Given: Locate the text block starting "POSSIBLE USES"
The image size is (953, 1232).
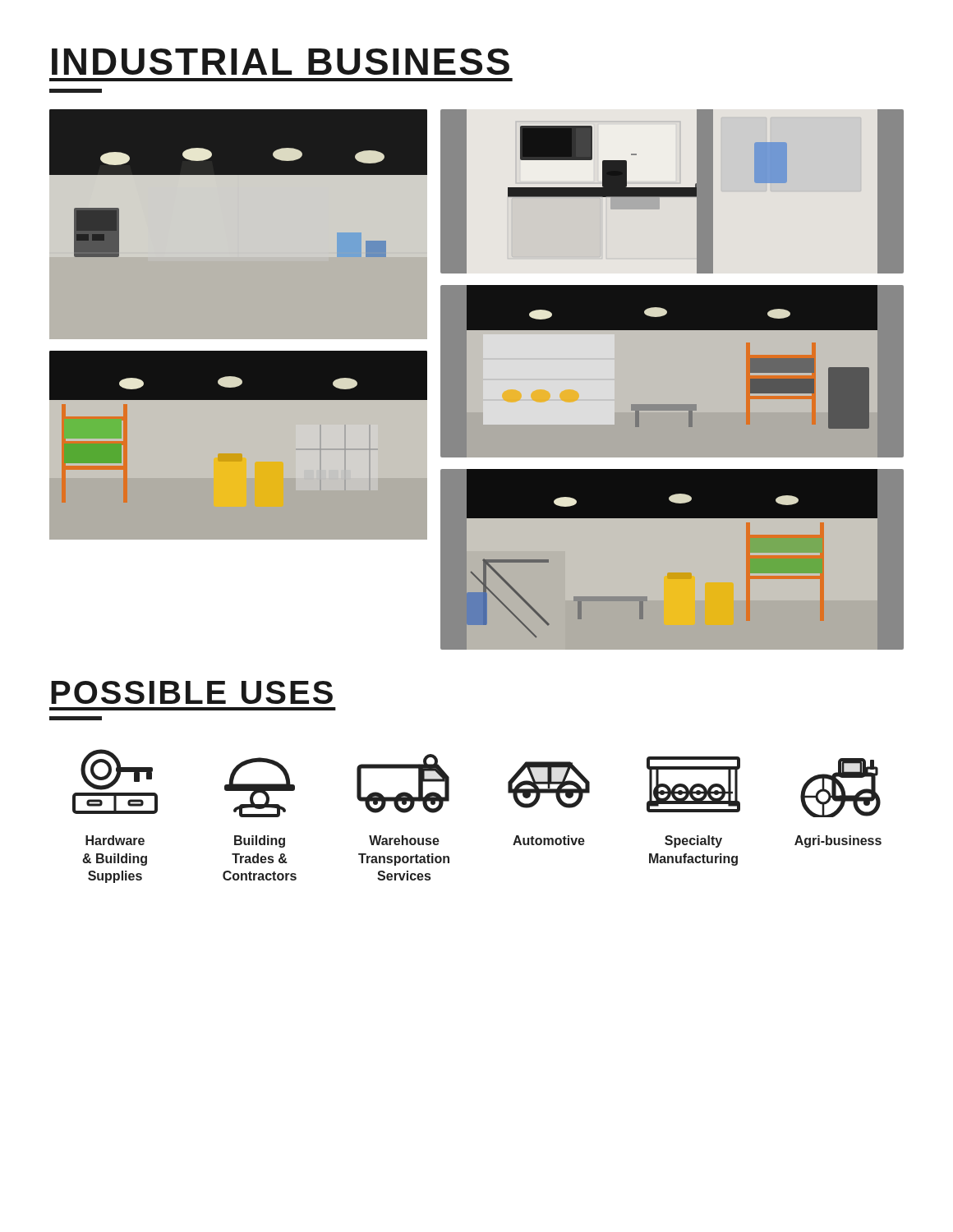Looking at the screenshot, I should tap(192, 697).
